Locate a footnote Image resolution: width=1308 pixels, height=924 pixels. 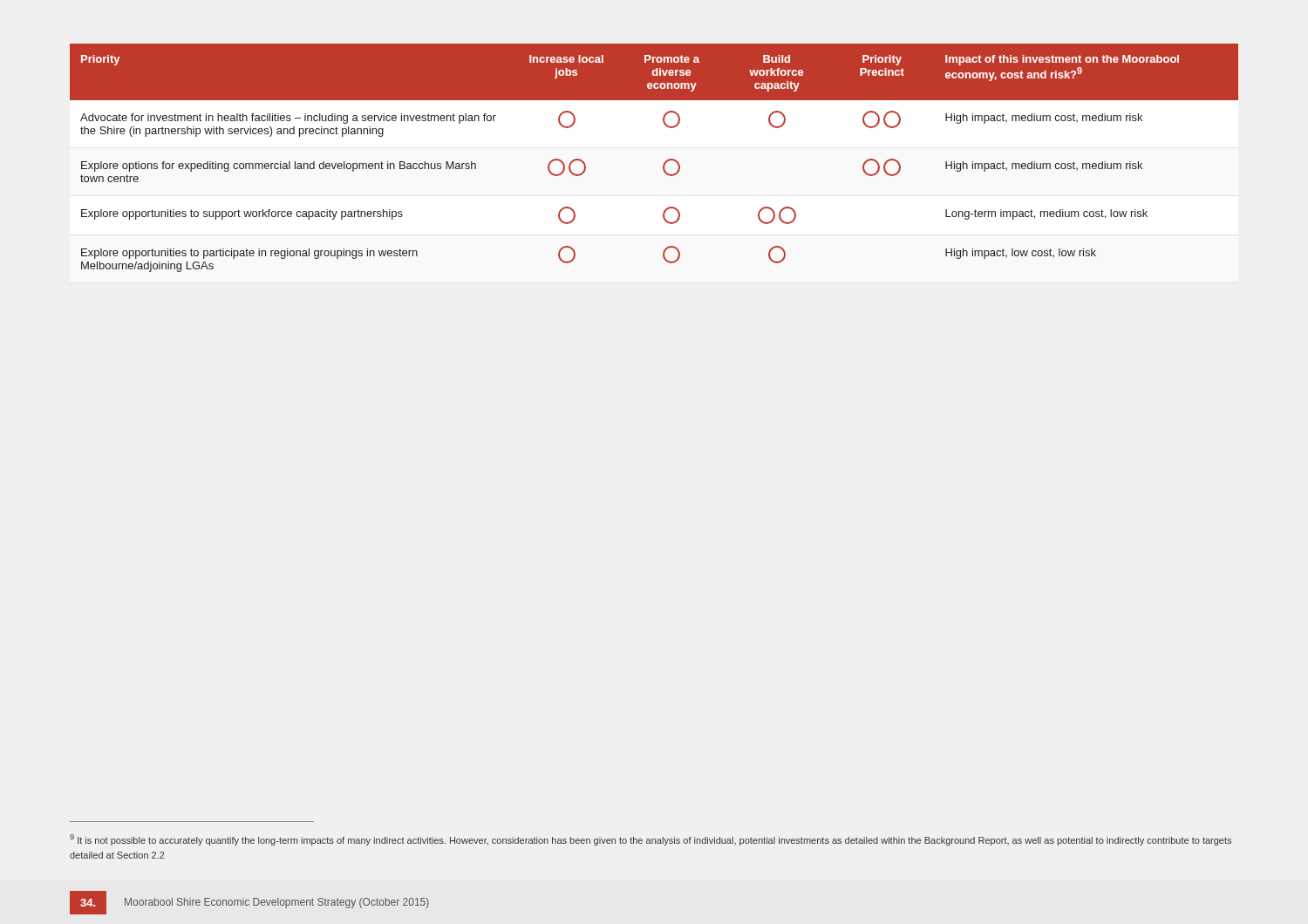[654, 842]
